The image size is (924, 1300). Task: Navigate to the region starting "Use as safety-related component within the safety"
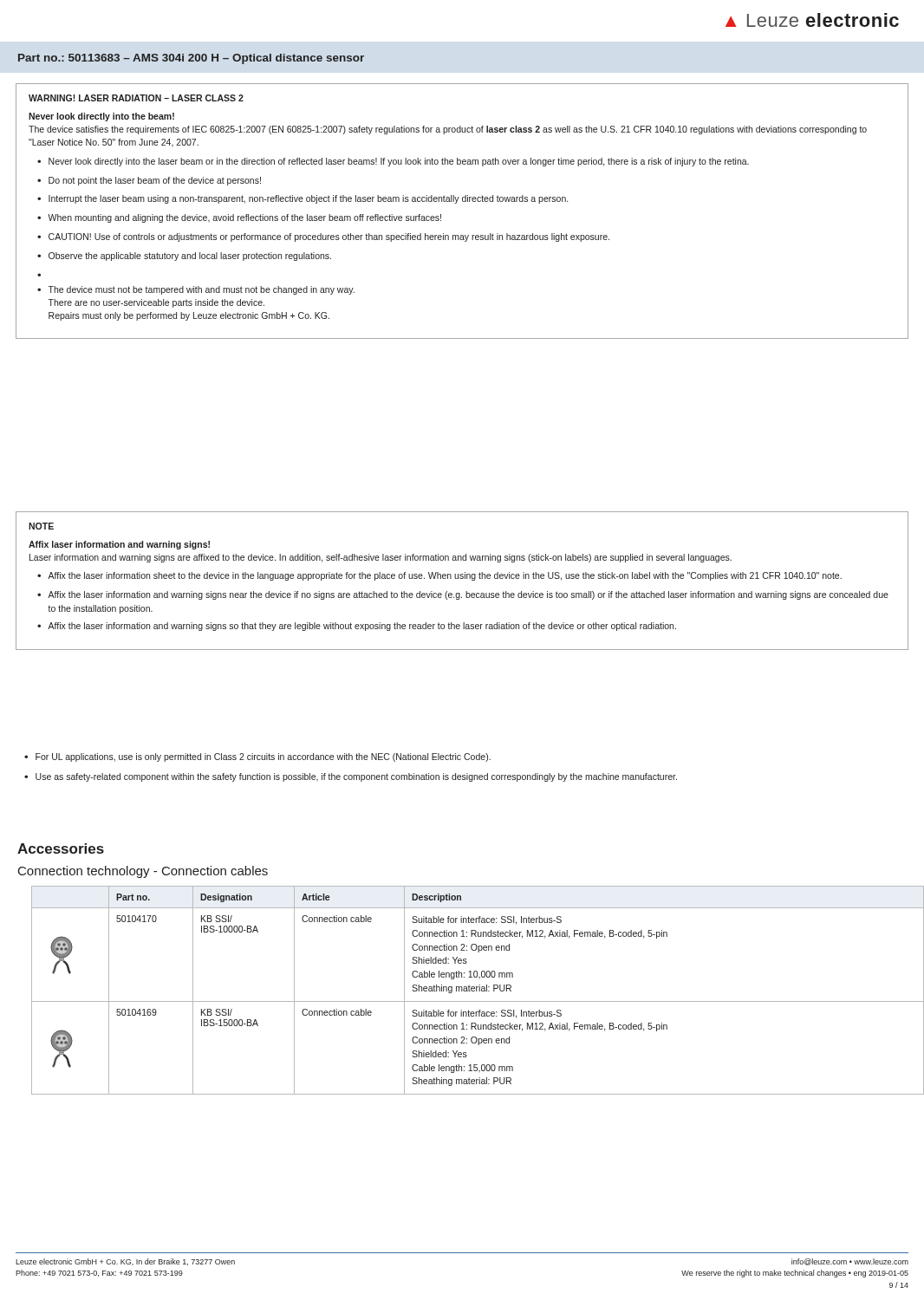356,776
